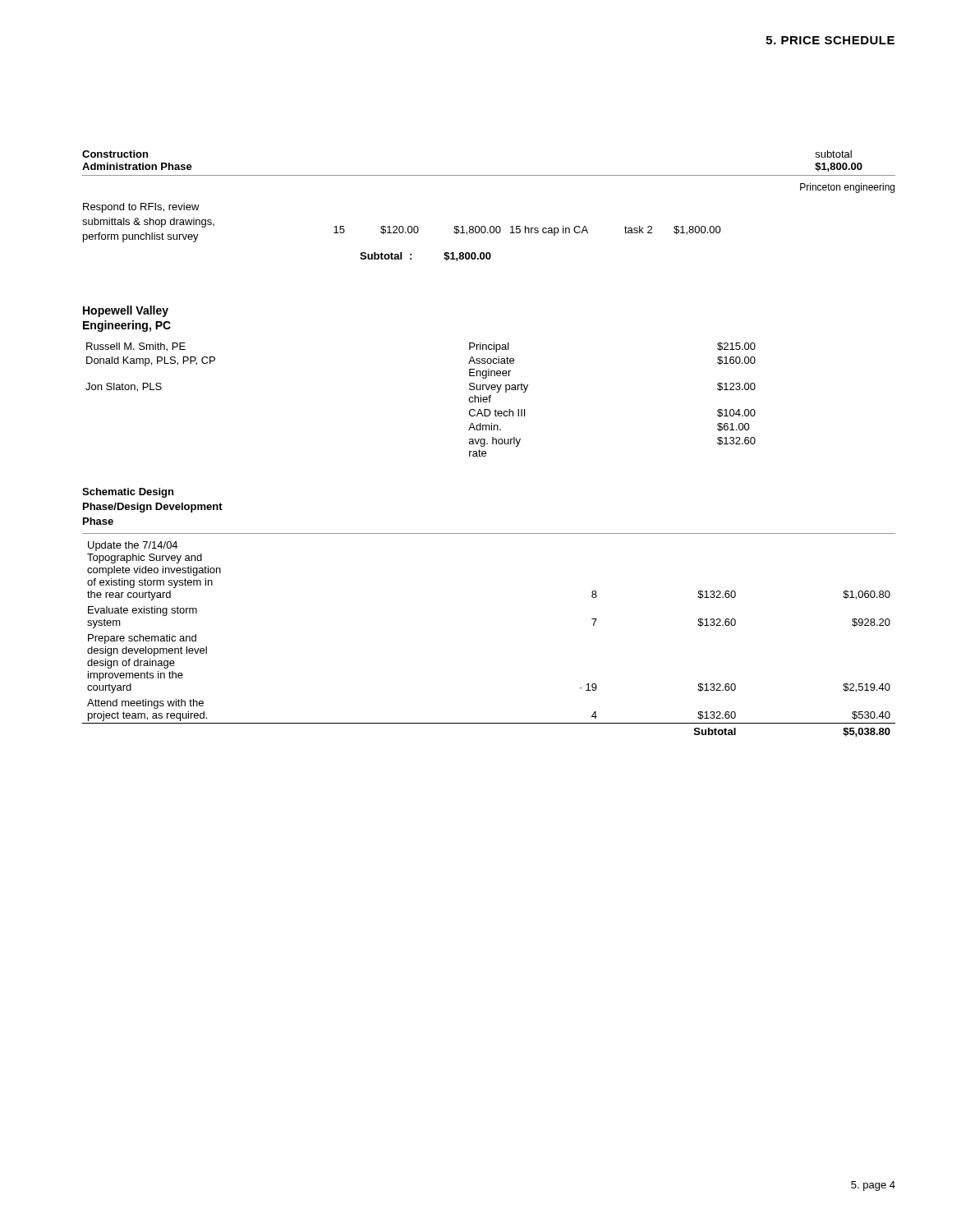Find the table that mentions "Donald Kamp, PLS, PP,"
This screenshot has width=961, height=1232.
[x=489, y=400]
